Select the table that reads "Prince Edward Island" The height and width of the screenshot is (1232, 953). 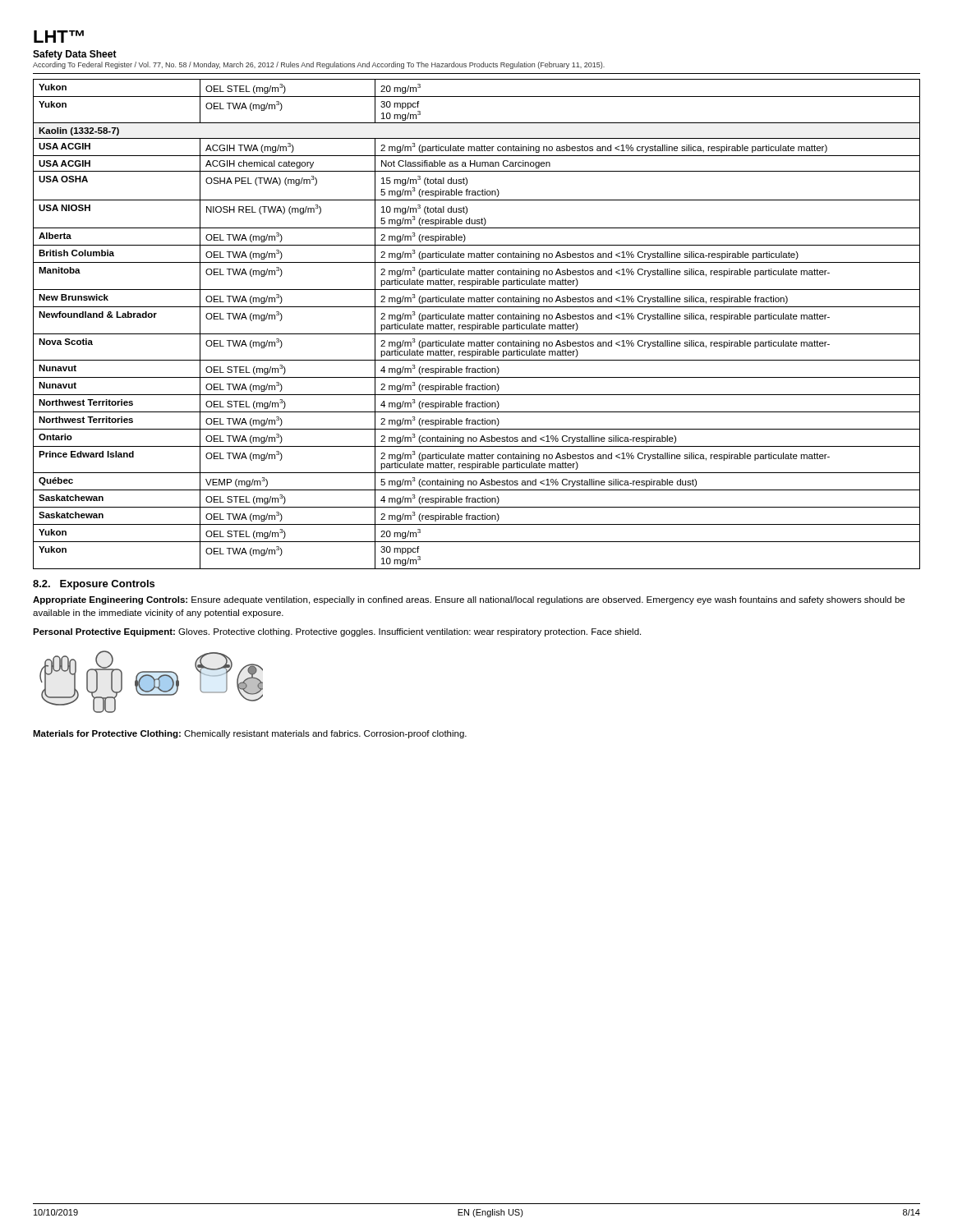[x=476, y=324]
